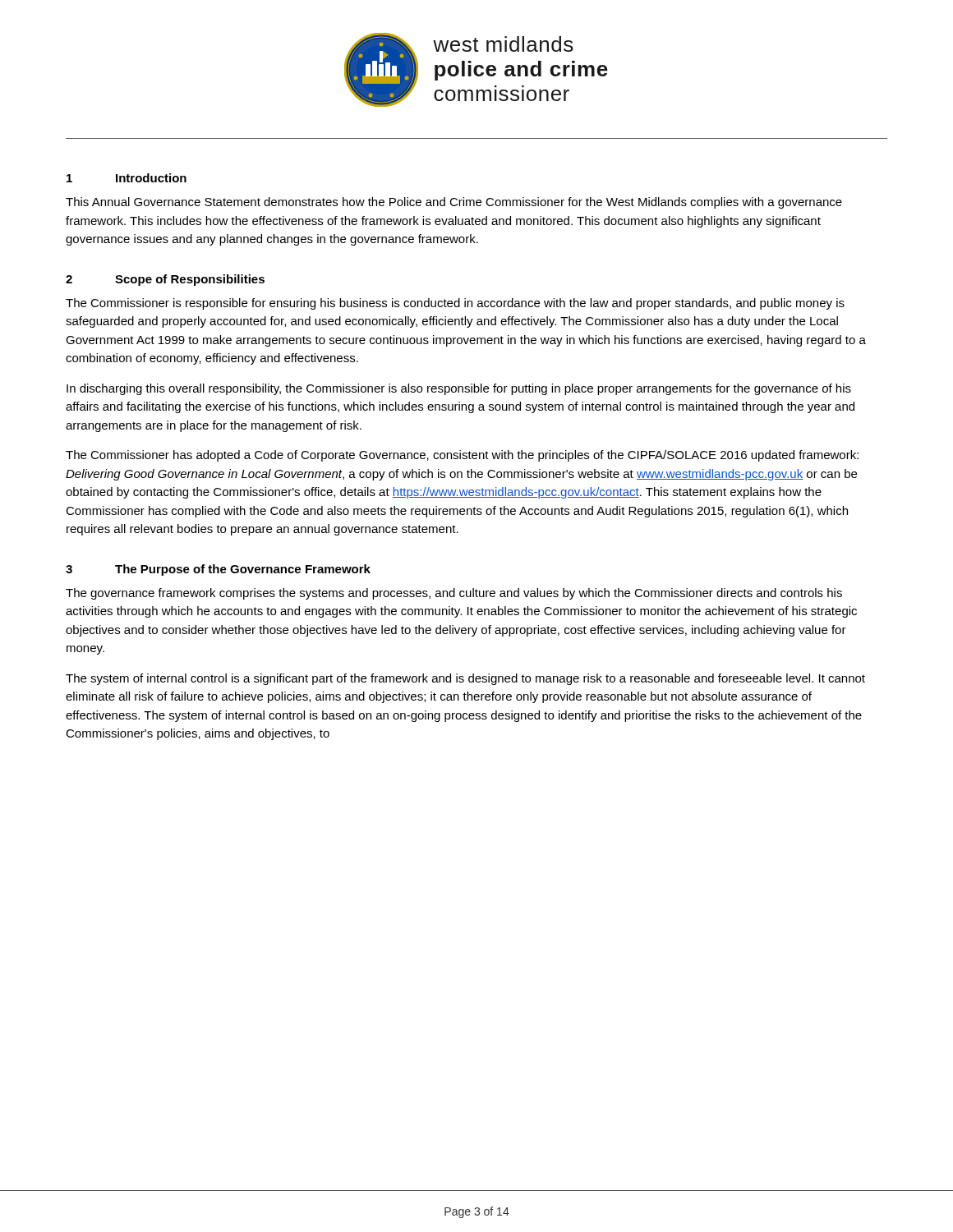Locate the text block starting "1 Introduction"

126,178
